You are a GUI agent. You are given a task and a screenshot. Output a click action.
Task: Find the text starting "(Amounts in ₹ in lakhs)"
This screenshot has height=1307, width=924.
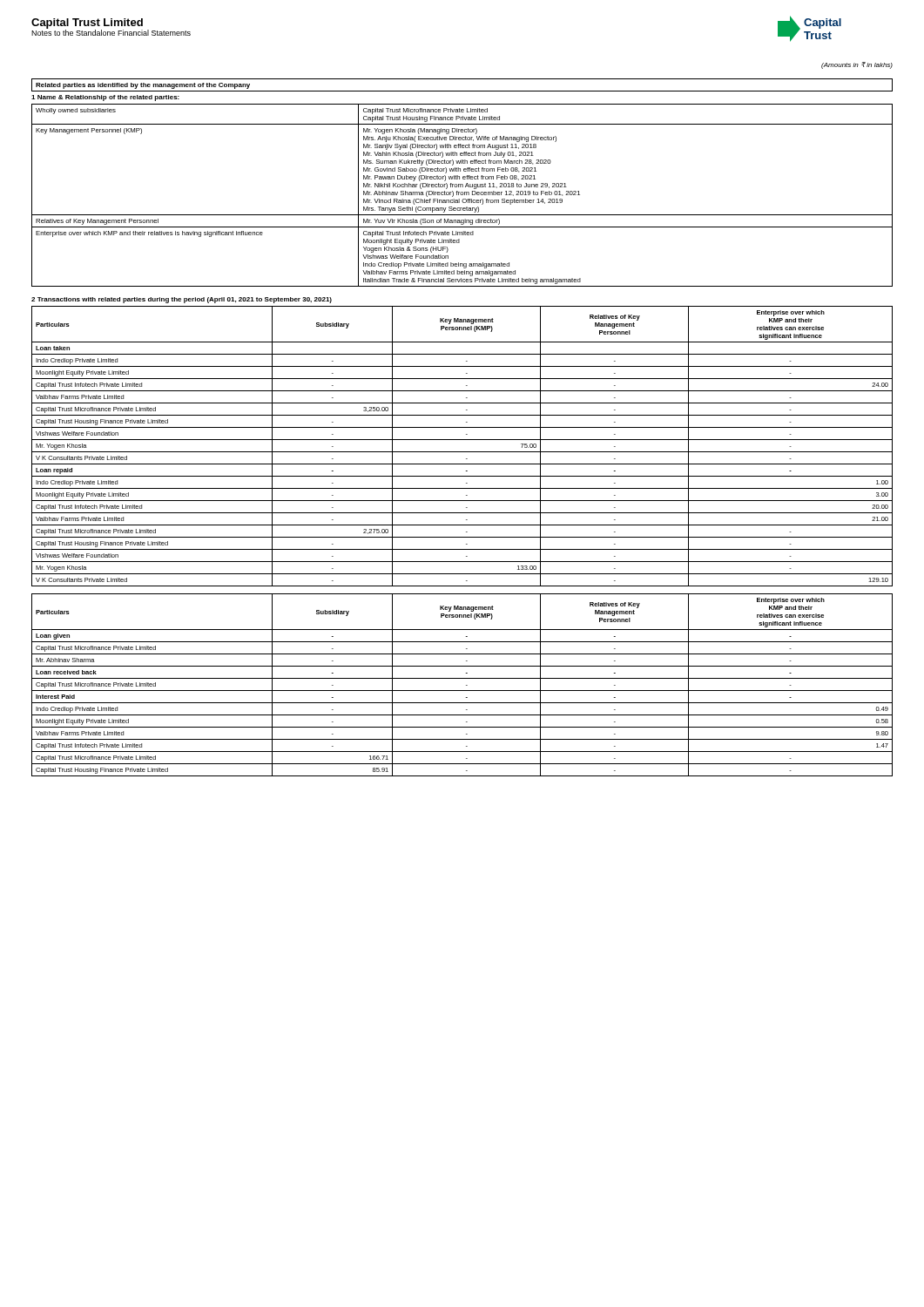857,65
